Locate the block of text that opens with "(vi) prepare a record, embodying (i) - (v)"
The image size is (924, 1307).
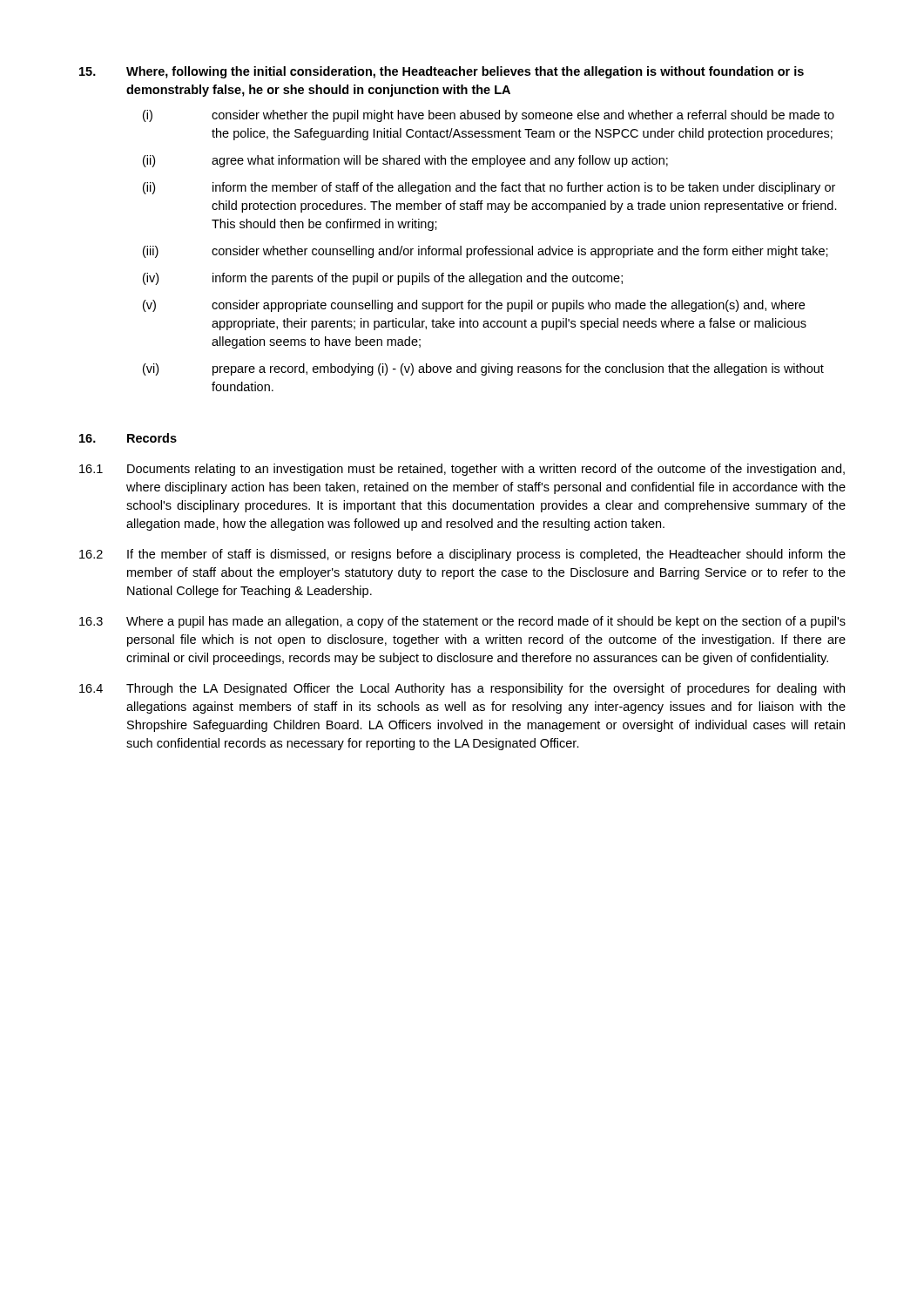(486, 378)
